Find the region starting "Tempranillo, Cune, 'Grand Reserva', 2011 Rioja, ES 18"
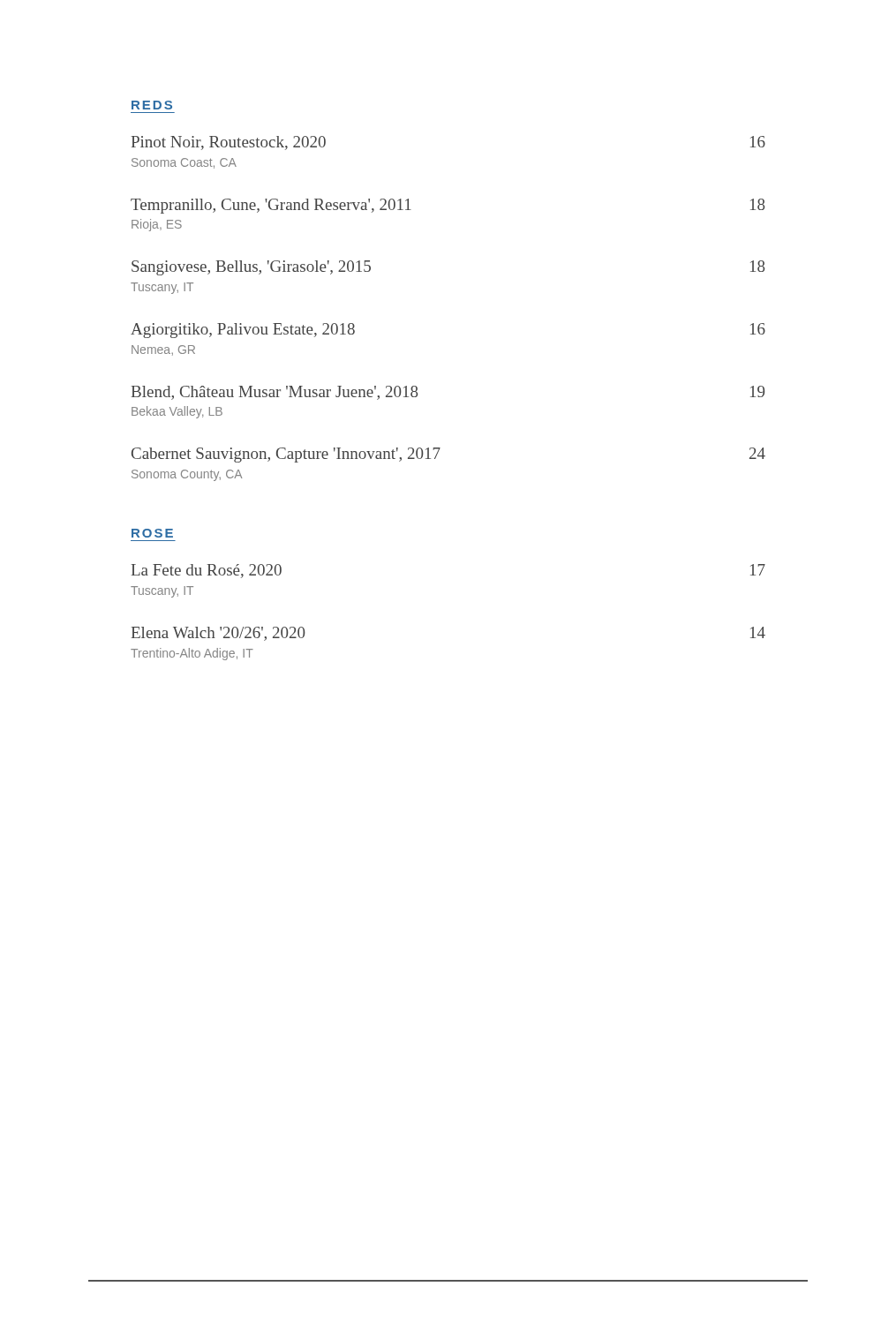The height and width of the screenshot is (1324, 896). click(x=275, y=205)
